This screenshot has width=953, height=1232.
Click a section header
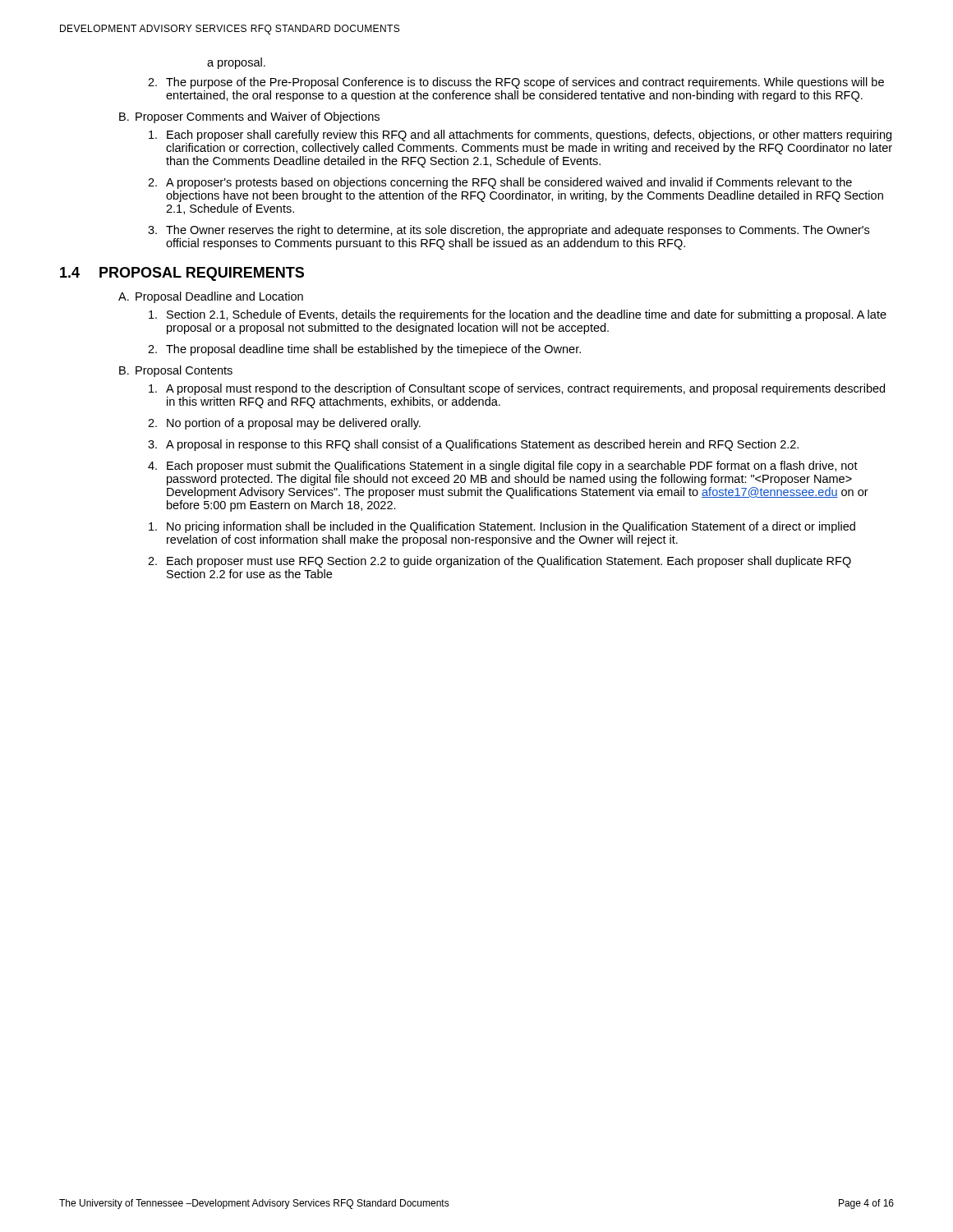pyautogui.click(x=182, y=273)
